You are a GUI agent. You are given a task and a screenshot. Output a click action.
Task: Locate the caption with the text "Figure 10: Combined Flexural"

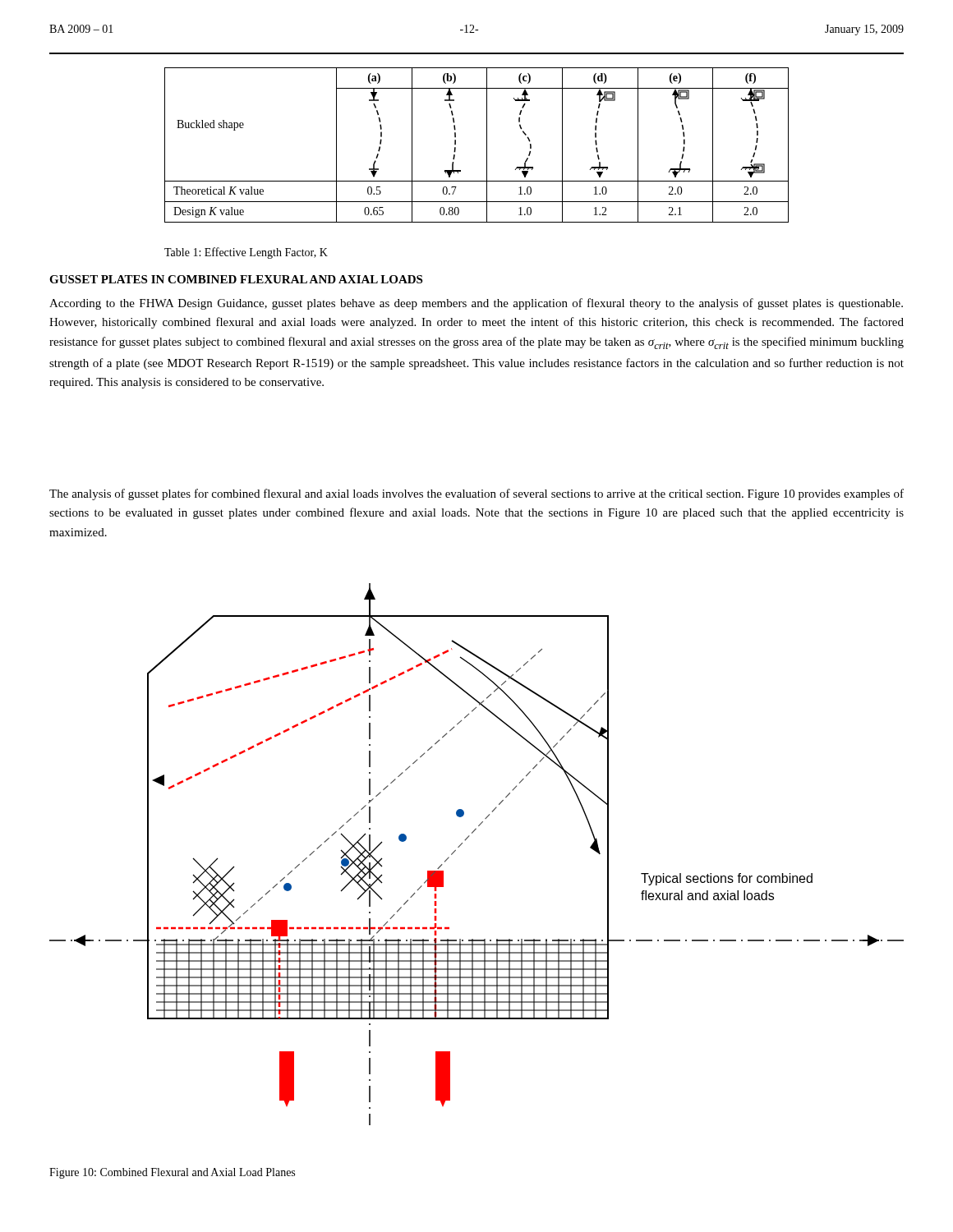(x=172, y=1172)
